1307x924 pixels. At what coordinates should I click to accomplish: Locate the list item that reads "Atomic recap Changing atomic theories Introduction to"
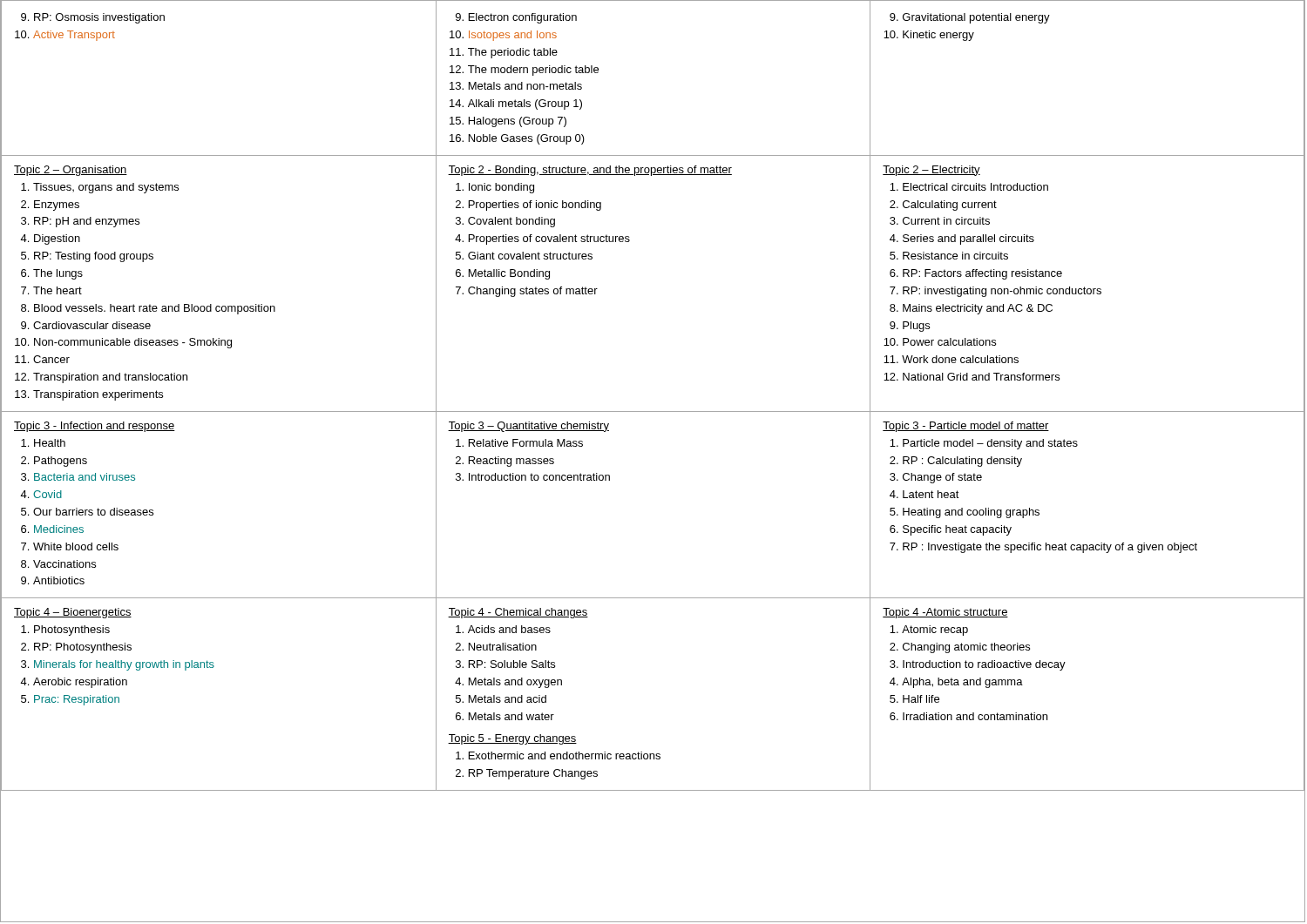929,631
